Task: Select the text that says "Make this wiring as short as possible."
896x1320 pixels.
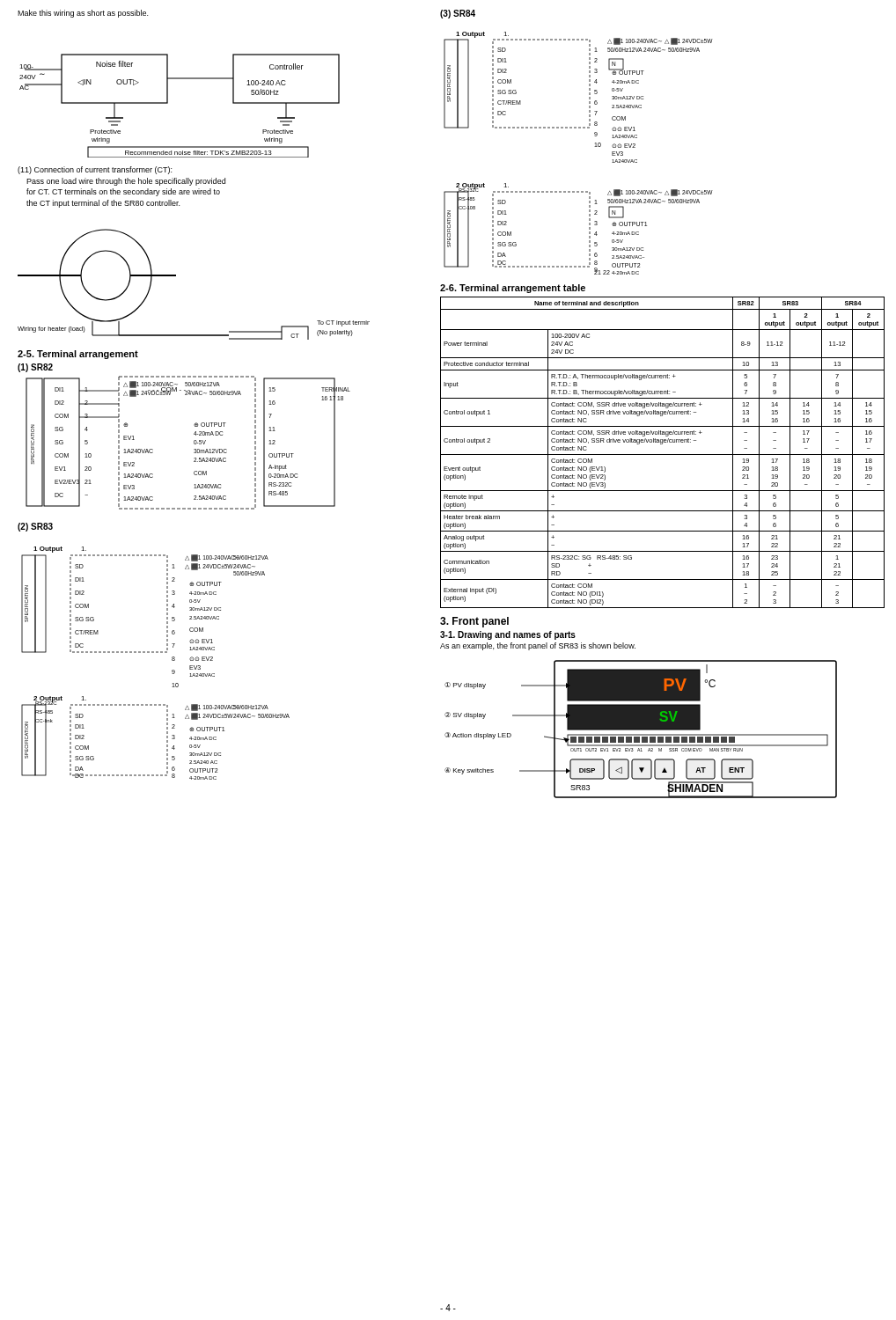Action: [x=83, y=13]
